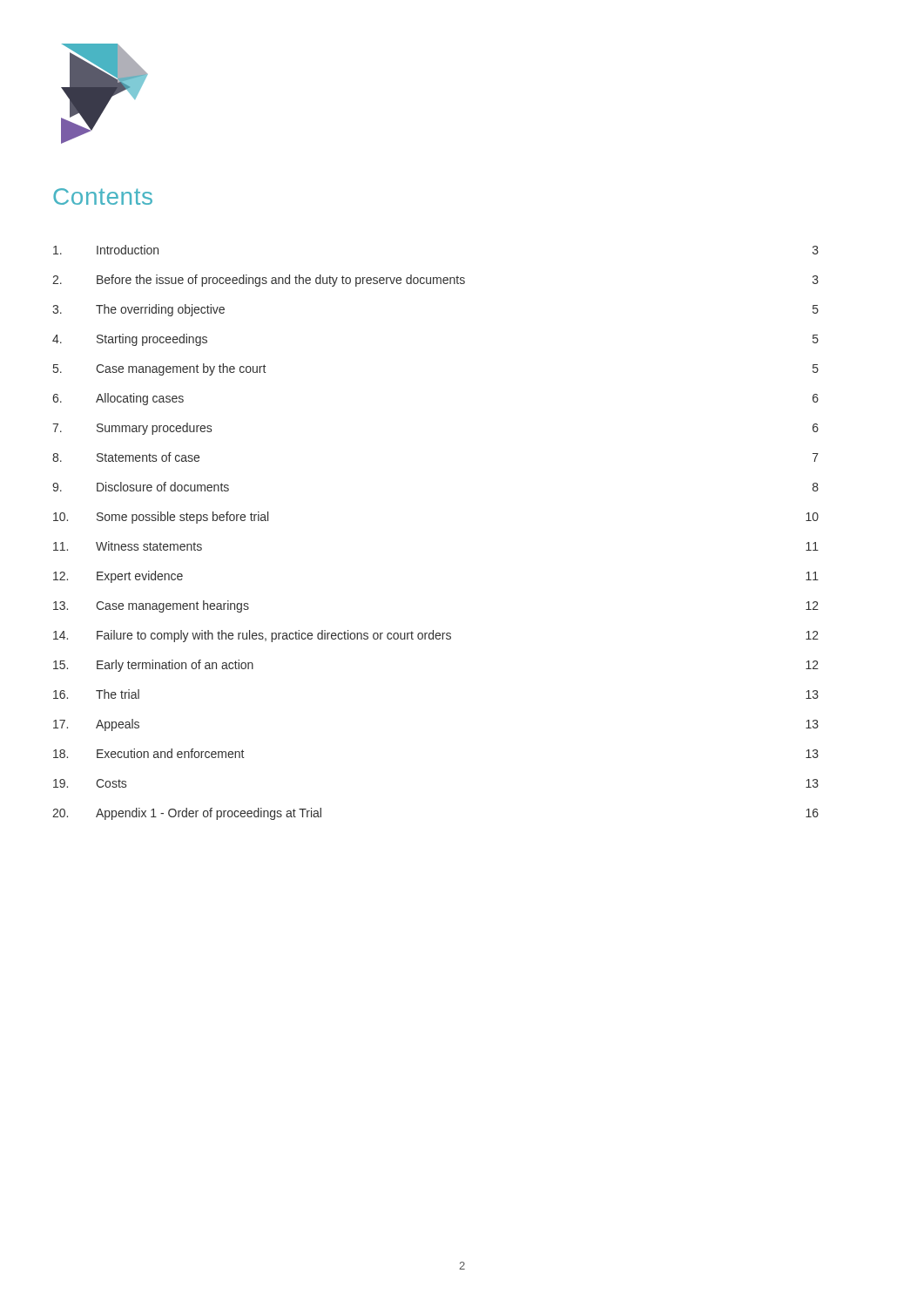Screen dimensions: 1307x924
Task: Find "13. Case management hearings 12" on this page
Action: click(x=169, y=606)
